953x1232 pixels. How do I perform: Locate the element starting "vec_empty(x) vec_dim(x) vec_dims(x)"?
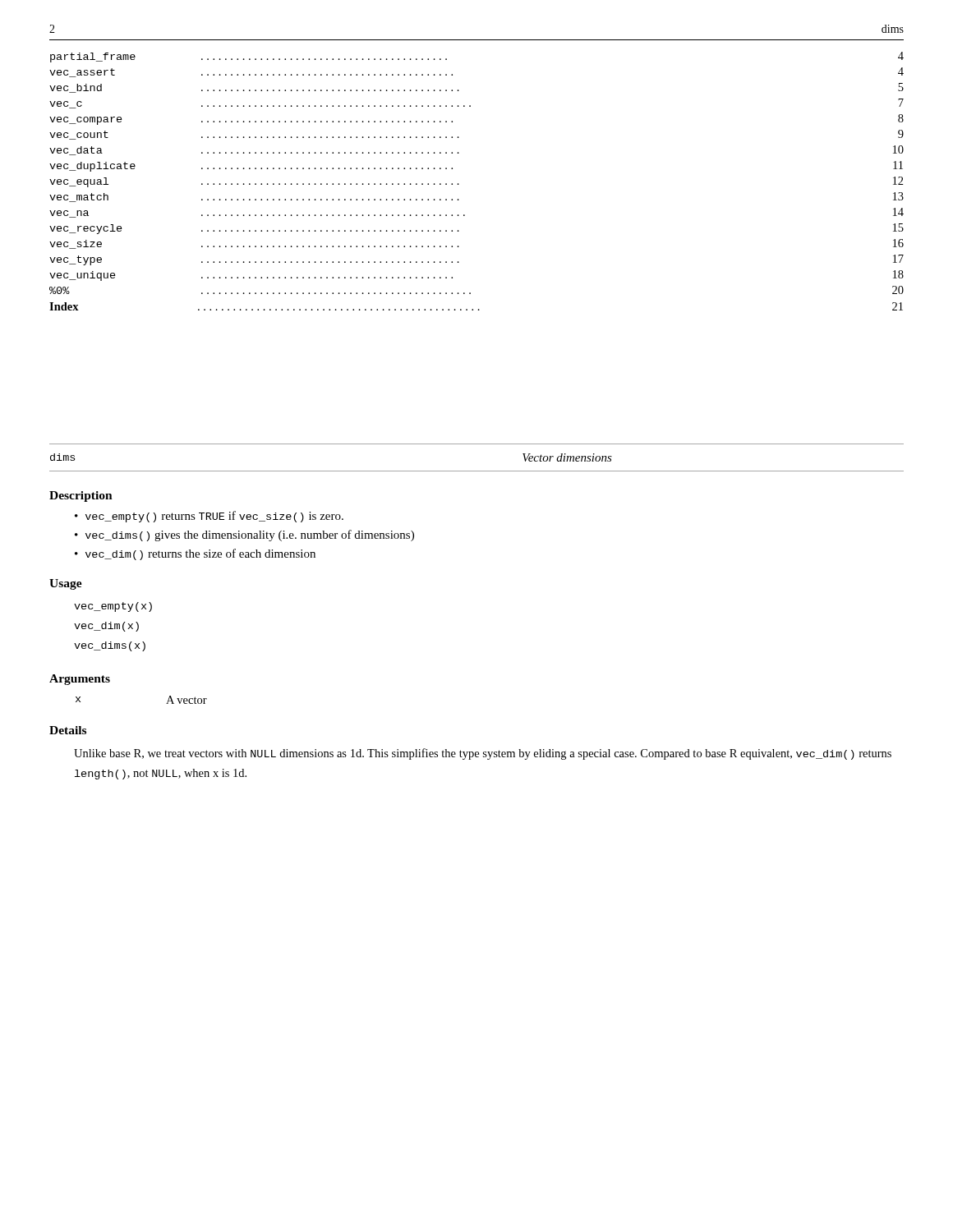(114, 626)
